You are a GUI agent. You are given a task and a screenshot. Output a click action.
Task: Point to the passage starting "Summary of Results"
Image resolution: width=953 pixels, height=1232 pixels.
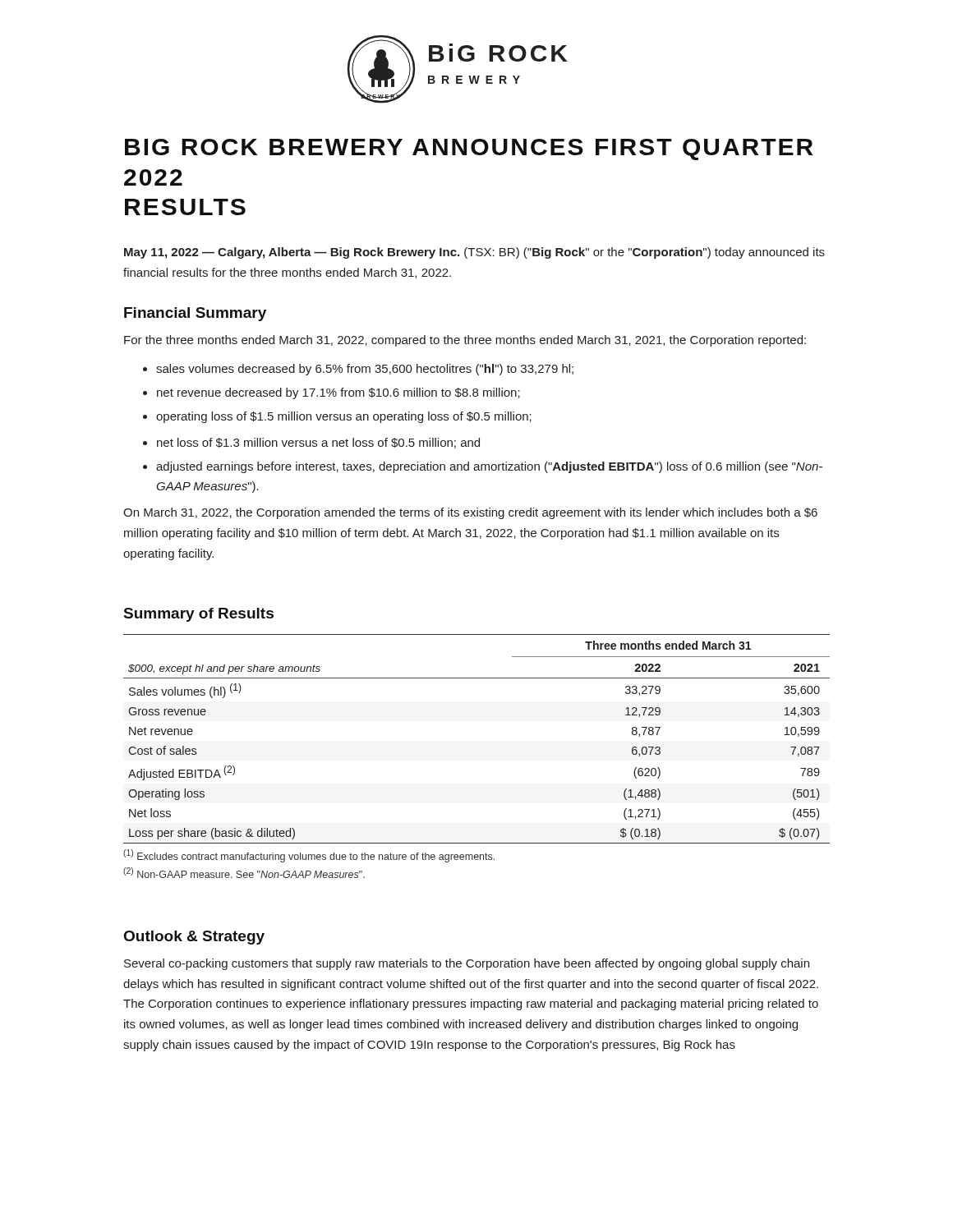pos(199,613)
